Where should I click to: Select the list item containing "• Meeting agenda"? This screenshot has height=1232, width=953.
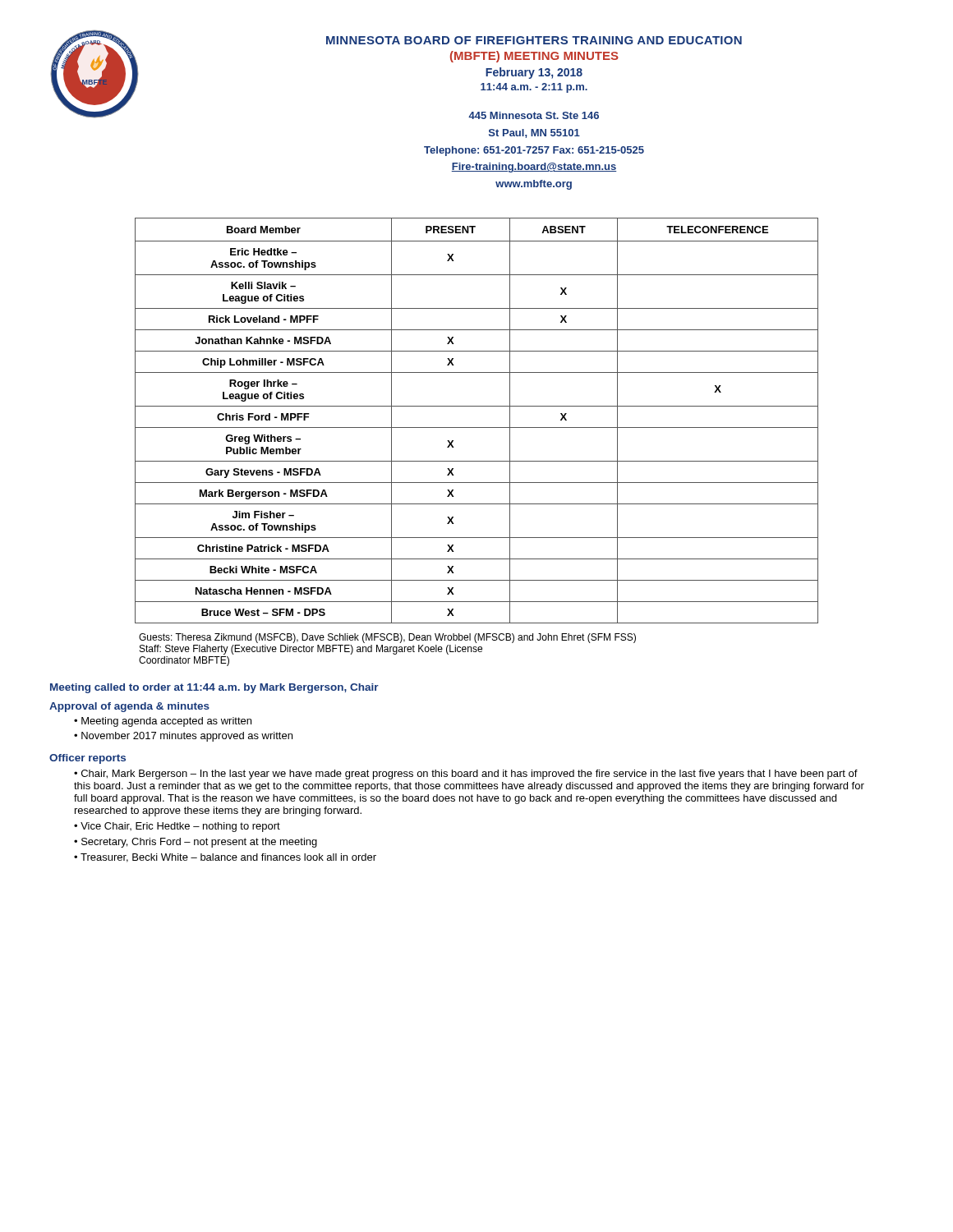(163, 721)
